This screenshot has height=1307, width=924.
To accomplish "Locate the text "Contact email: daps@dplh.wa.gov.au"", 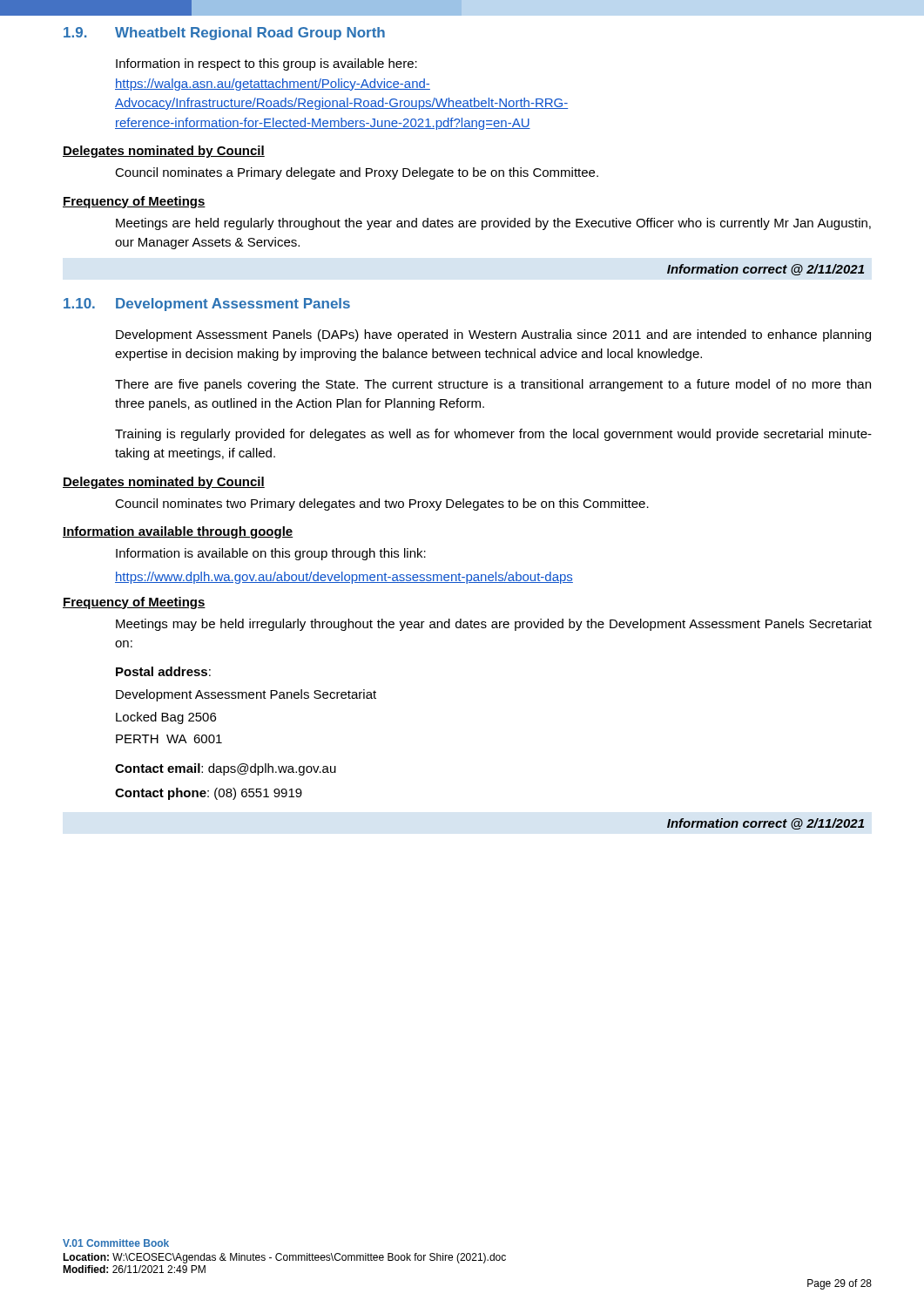I will 226,769.
